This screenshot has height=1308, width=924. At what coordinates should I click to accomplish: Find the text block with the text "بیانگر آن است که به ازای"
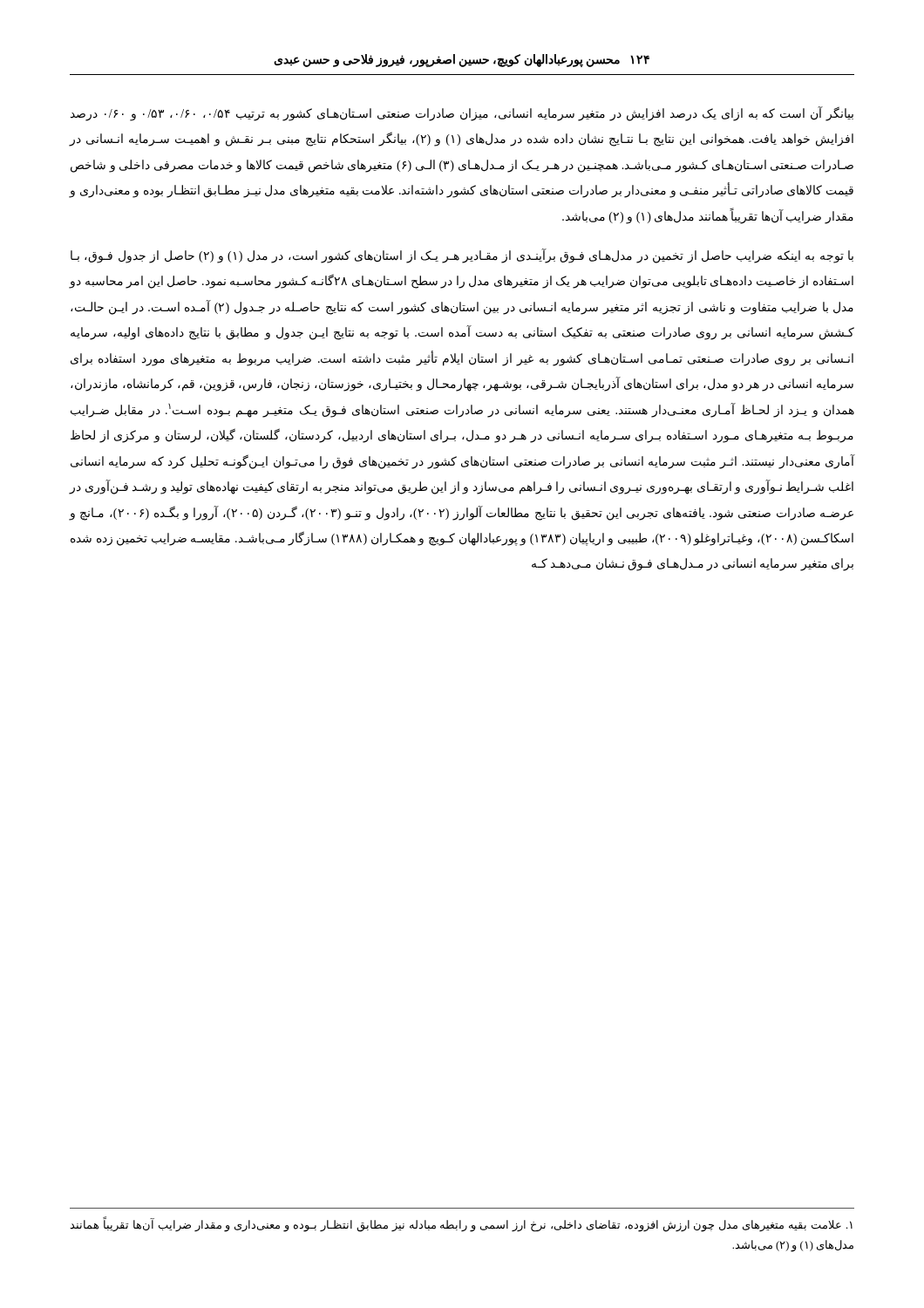click(x=462, y=165)
